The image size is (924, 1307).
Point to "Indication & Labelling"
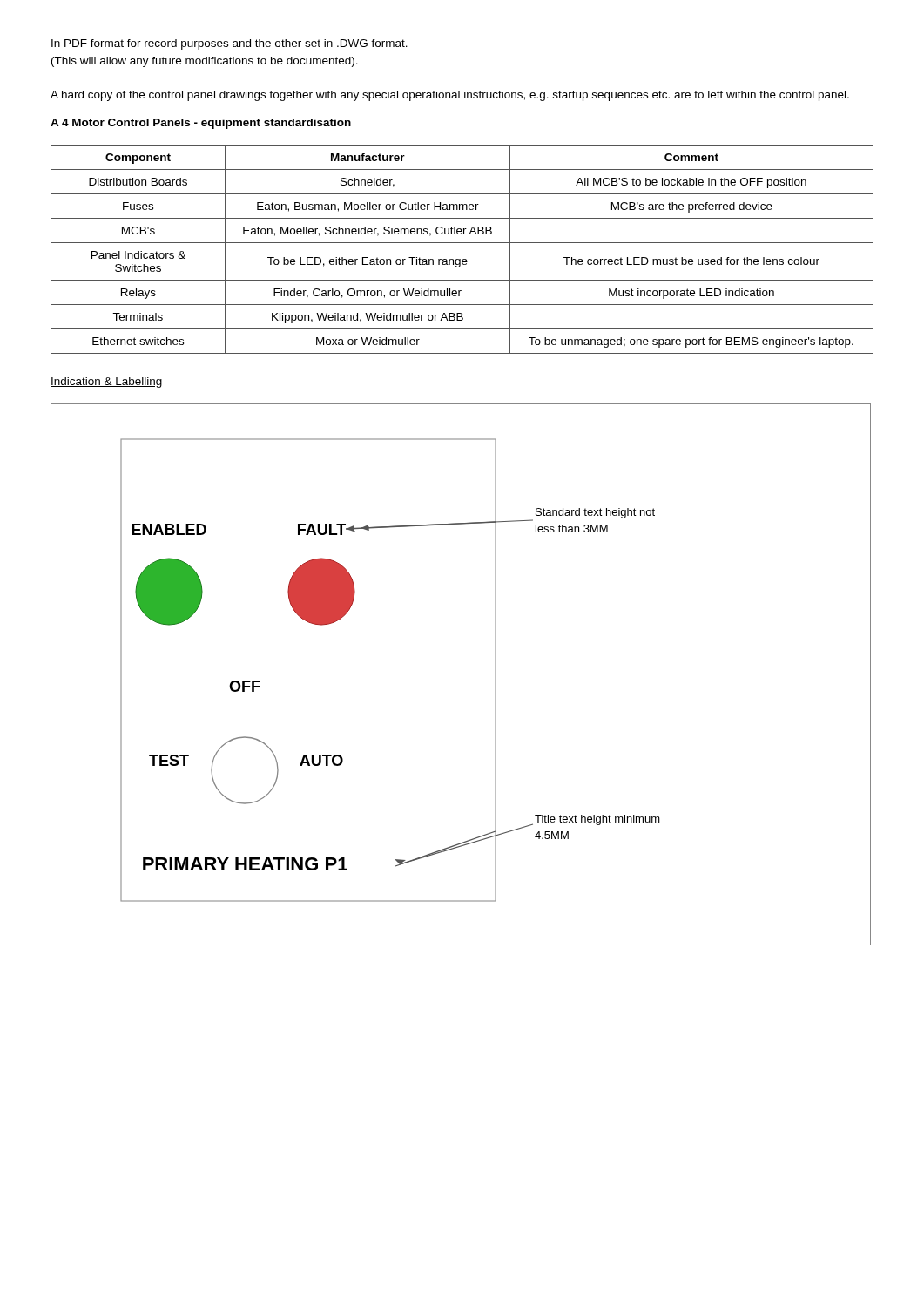[106, 381]
